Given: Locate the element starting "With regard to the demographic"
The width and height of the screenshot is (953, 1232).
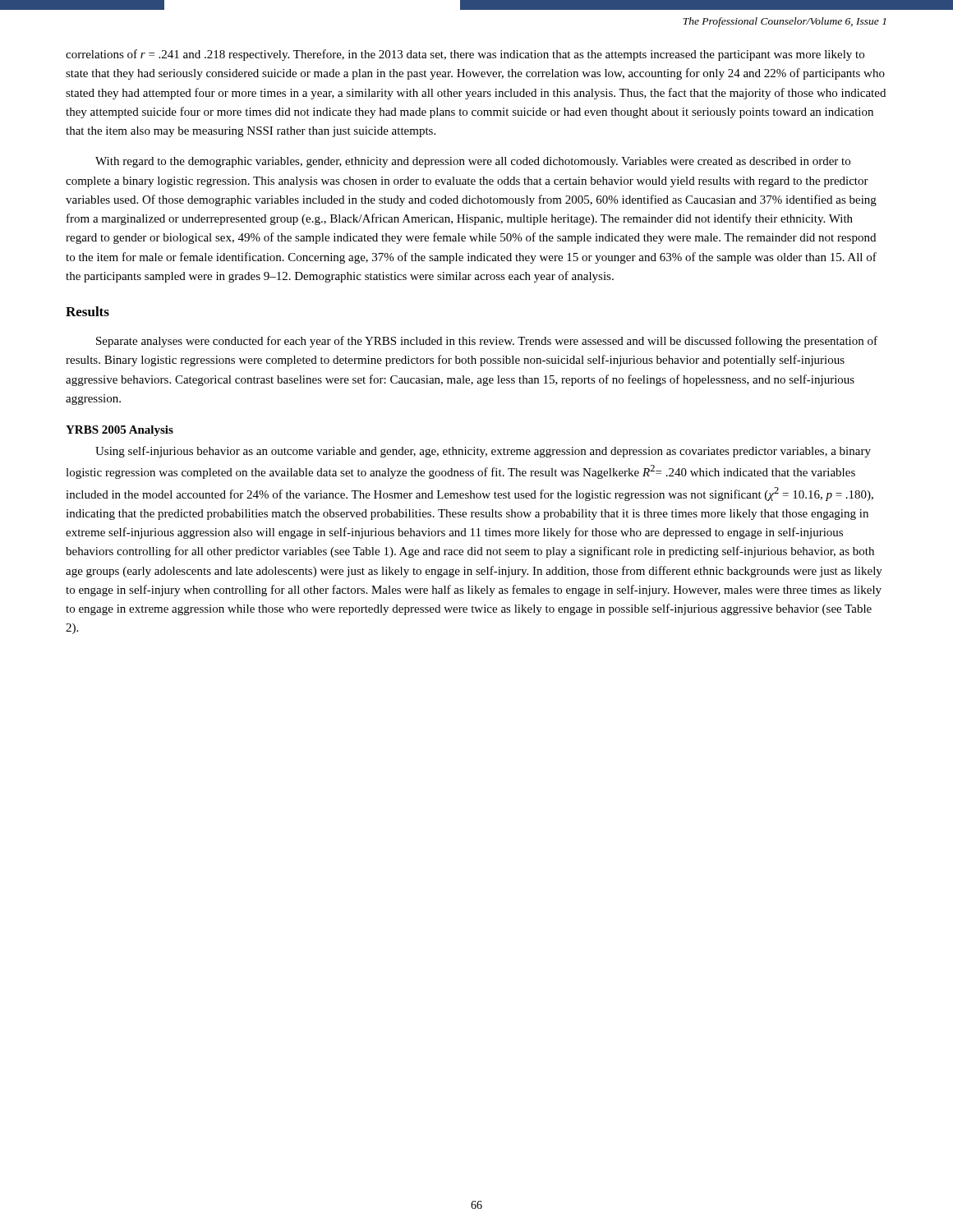Looking at the screenshot, I should (x=476, y=219).
